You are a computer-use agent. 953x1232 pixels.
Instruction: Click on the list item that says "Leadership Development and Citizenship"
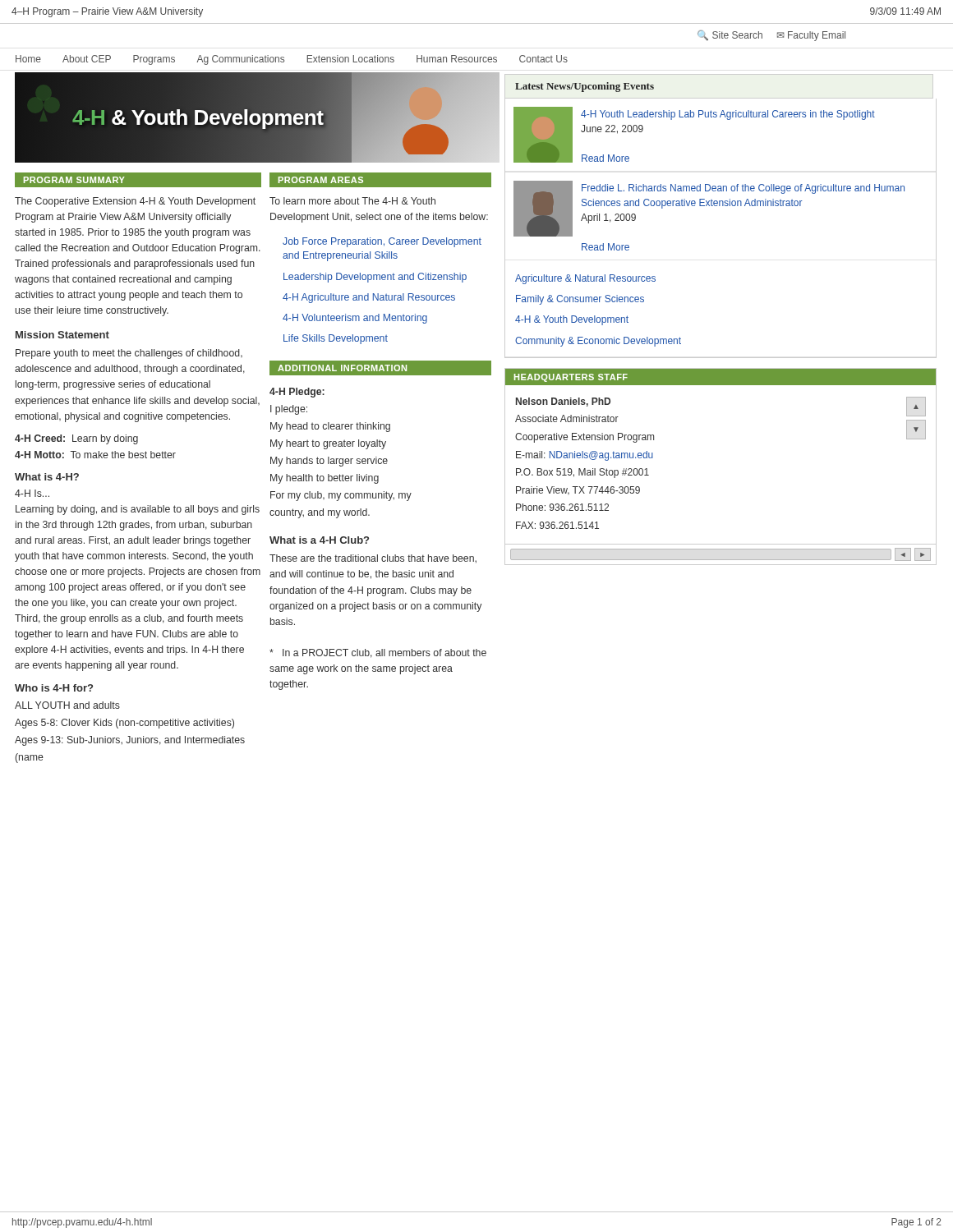pos(375,276)
